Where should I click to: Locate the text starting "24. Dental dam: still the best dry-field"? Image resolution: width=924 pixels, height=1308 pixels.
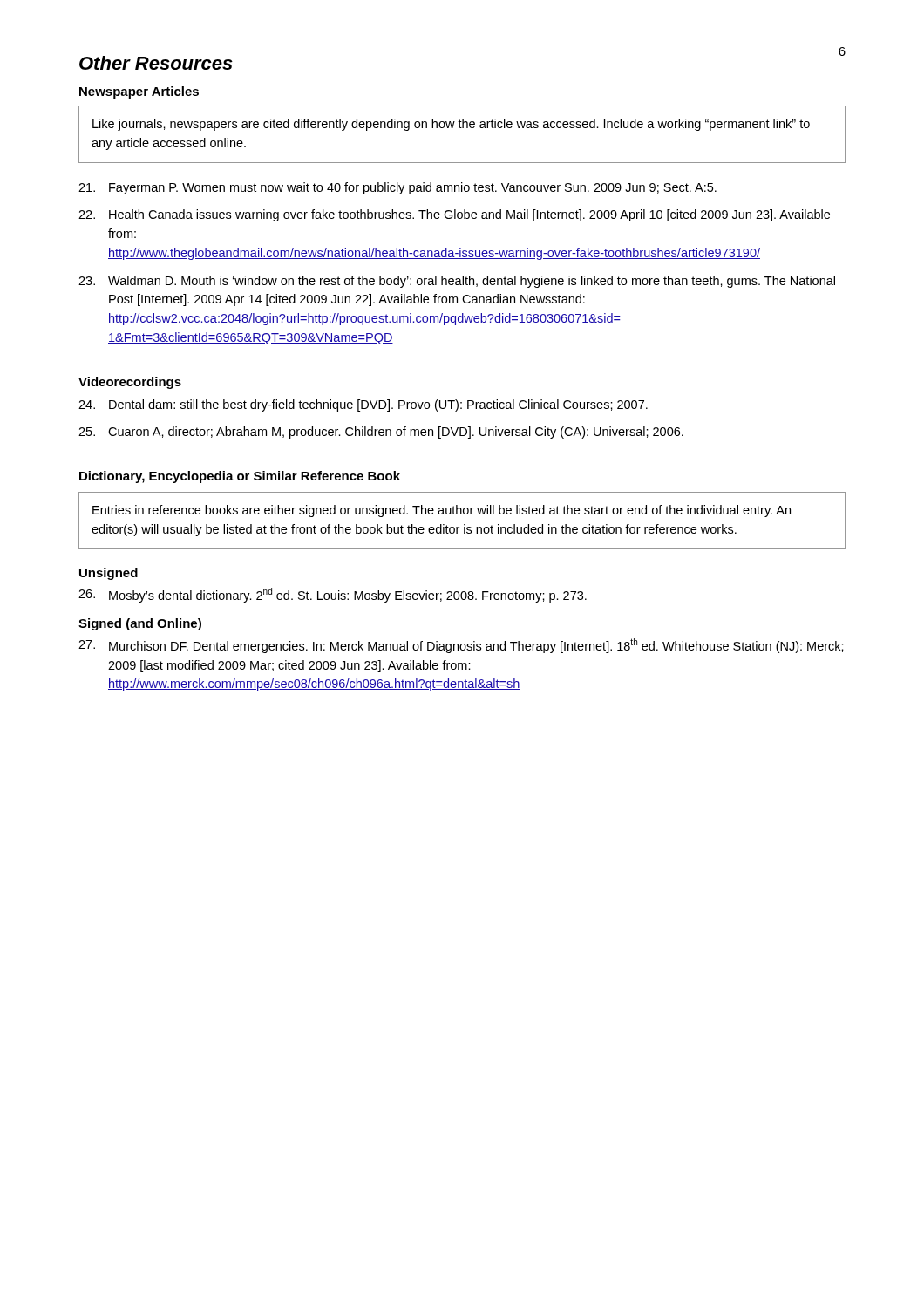click(x=462, y=405)
